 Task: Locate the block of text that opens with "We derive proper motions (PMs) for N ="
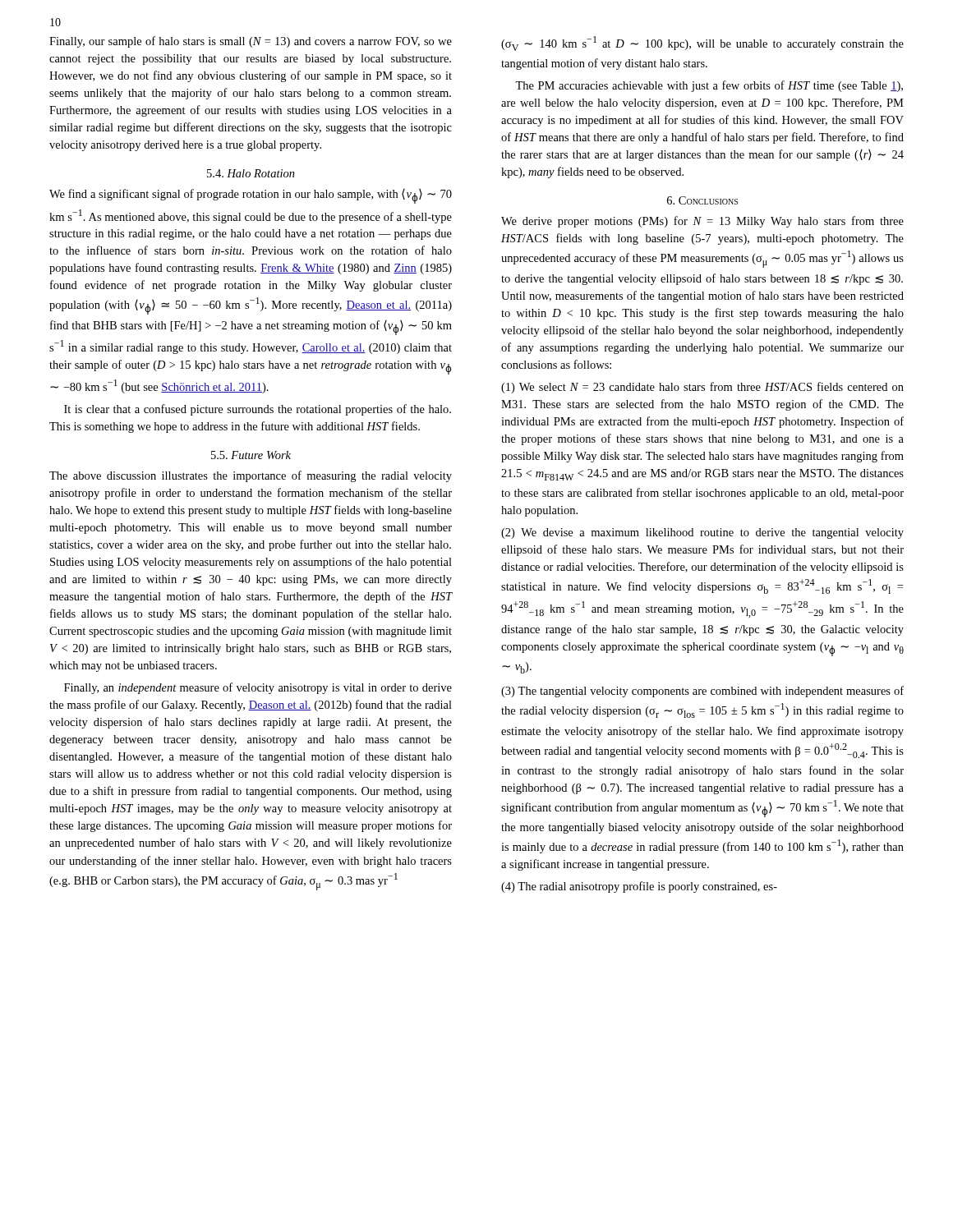pos(702,293)
